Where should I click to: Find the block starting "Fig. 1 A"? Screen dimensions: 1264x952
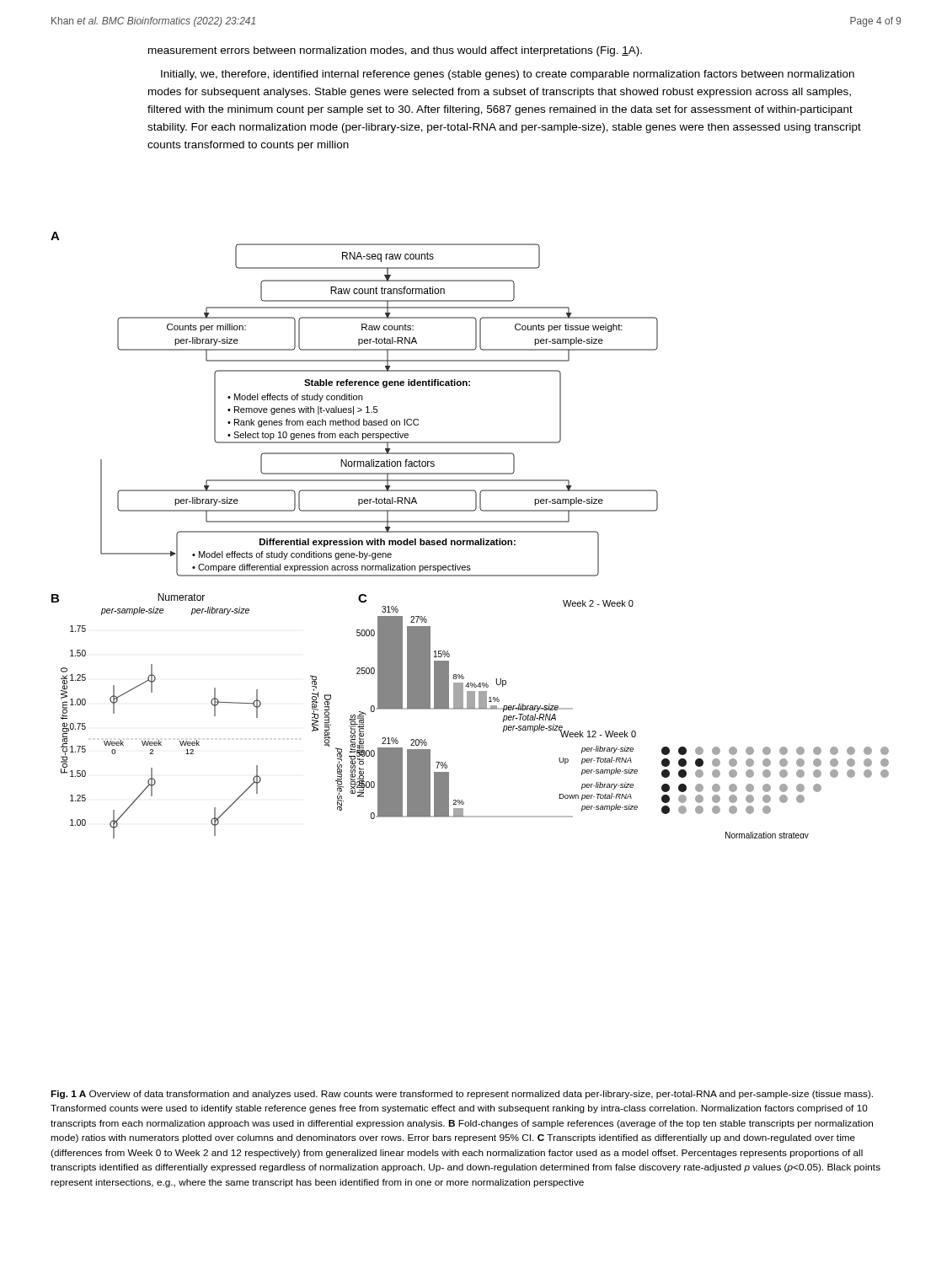[465, 1138]
